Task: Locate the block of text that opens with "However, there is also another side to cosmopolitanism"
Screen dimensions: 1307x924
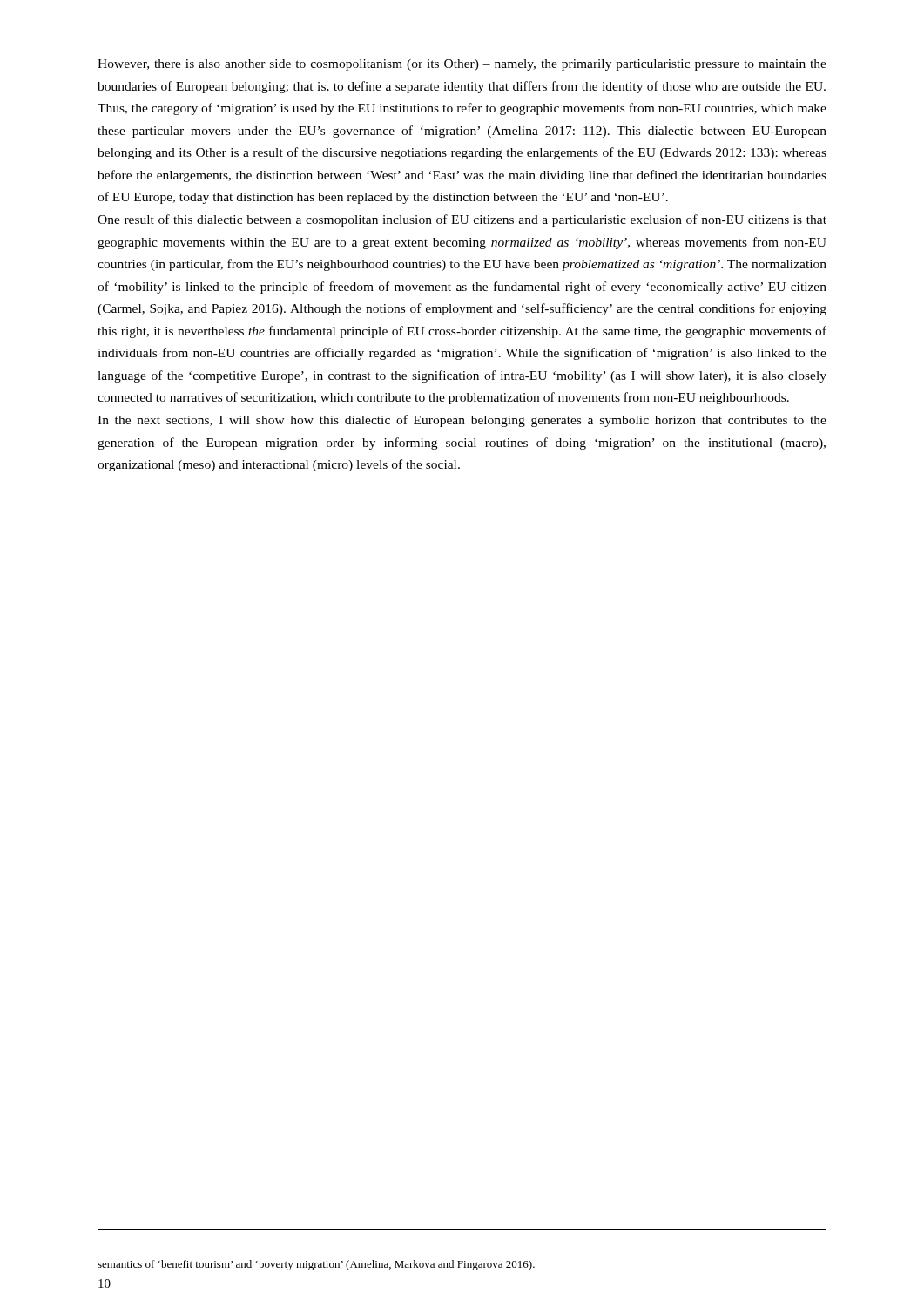Action: pyautogui.click(x=462, y=130)
